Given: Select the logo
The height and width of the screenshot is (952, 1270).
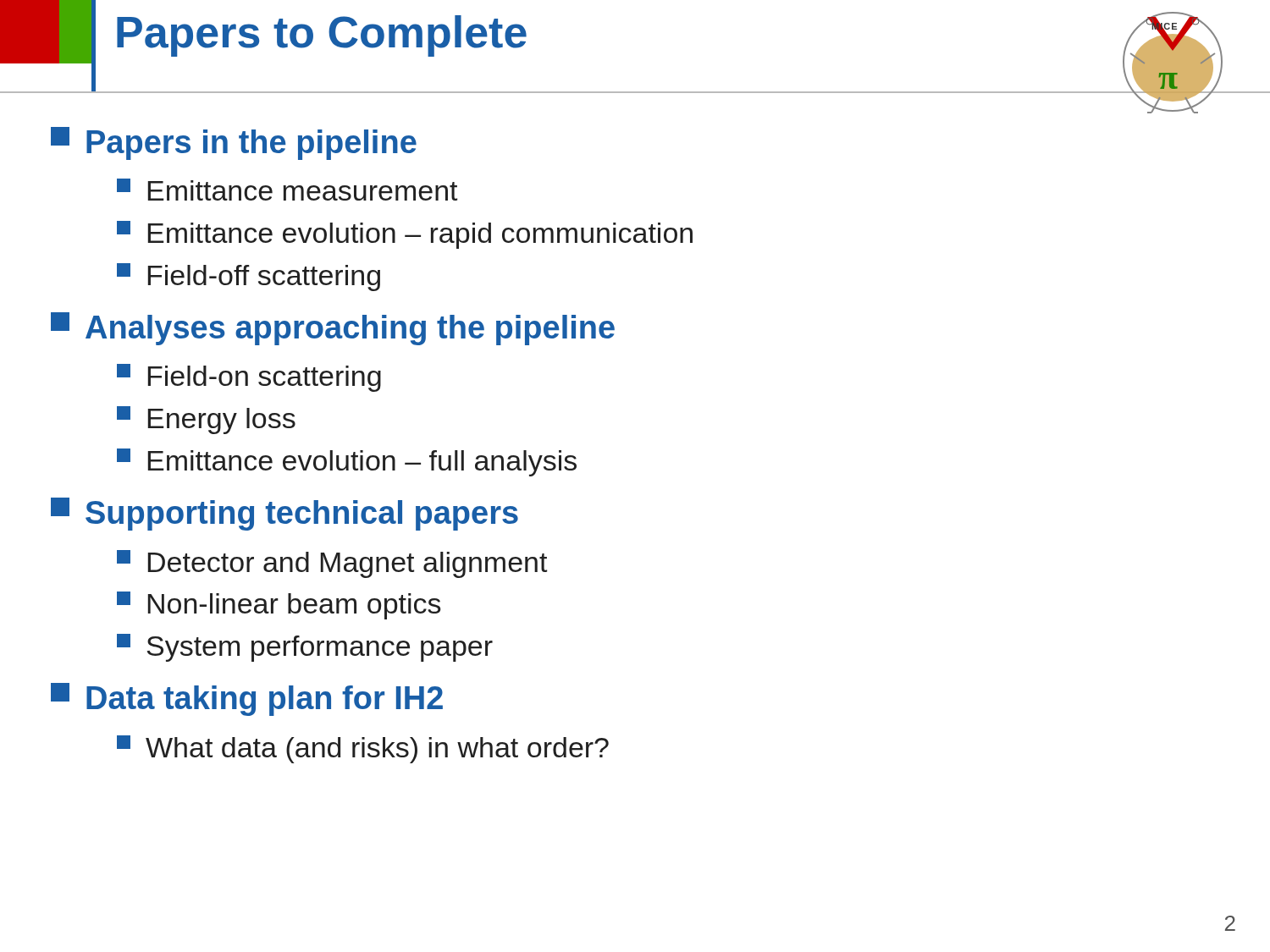Looking at the screenshot, I should tap(1173, 59).
